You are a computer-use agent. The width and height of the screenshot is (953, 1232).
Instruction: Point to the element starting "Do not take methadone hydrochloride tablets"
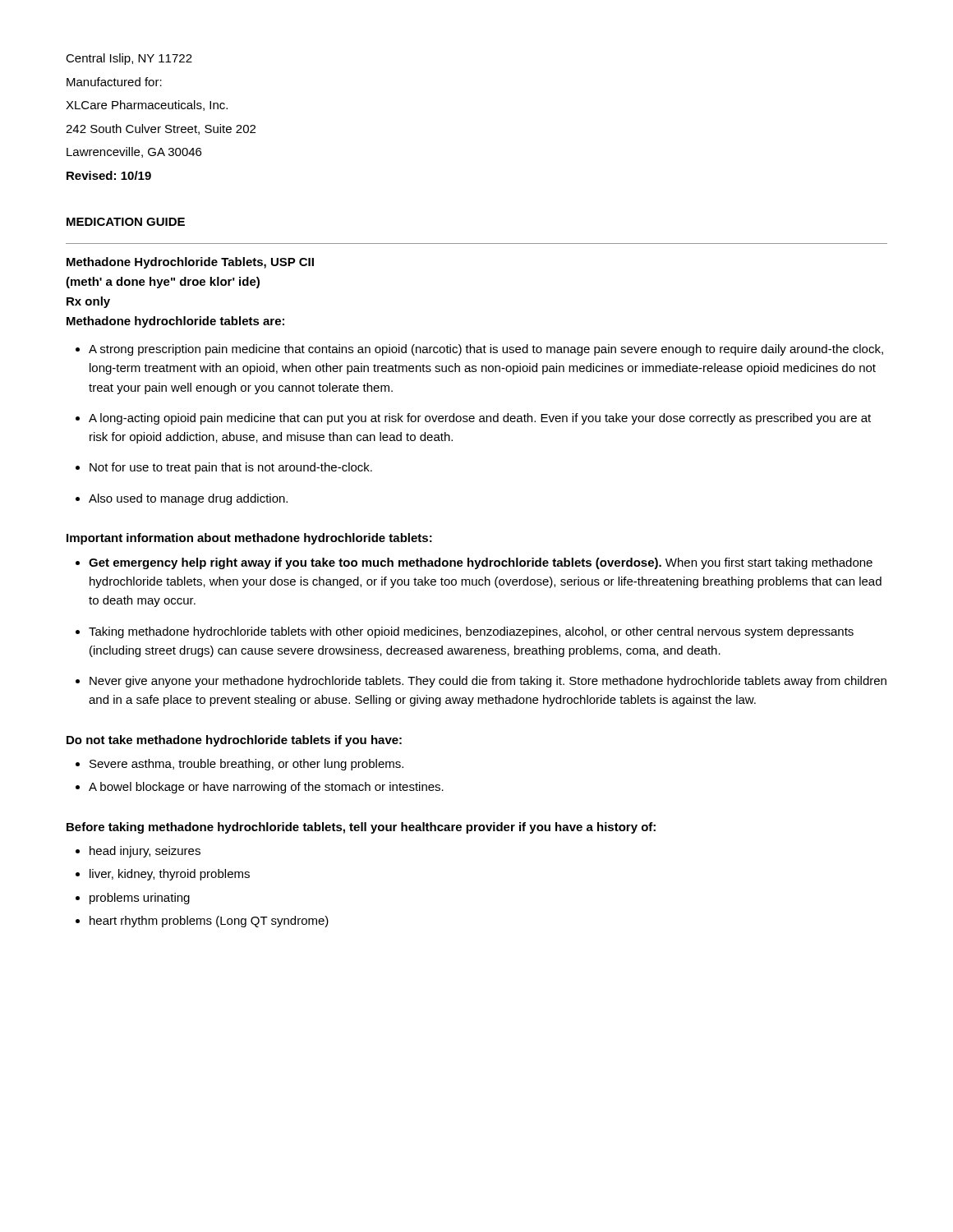tap(234, 739)
